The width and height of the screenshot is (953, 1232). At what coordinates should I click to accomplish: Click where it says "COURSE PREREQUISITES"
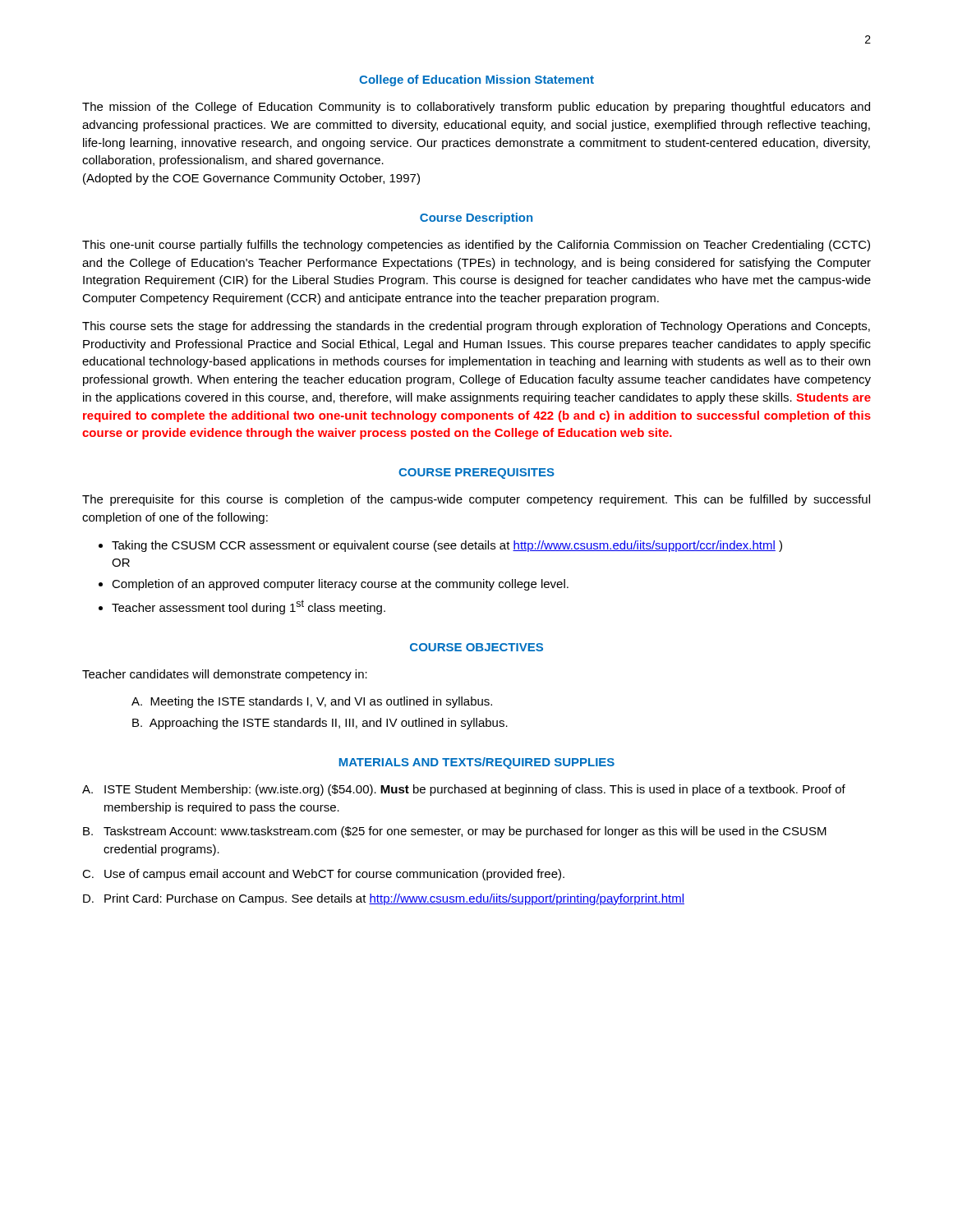click(476, 472)
